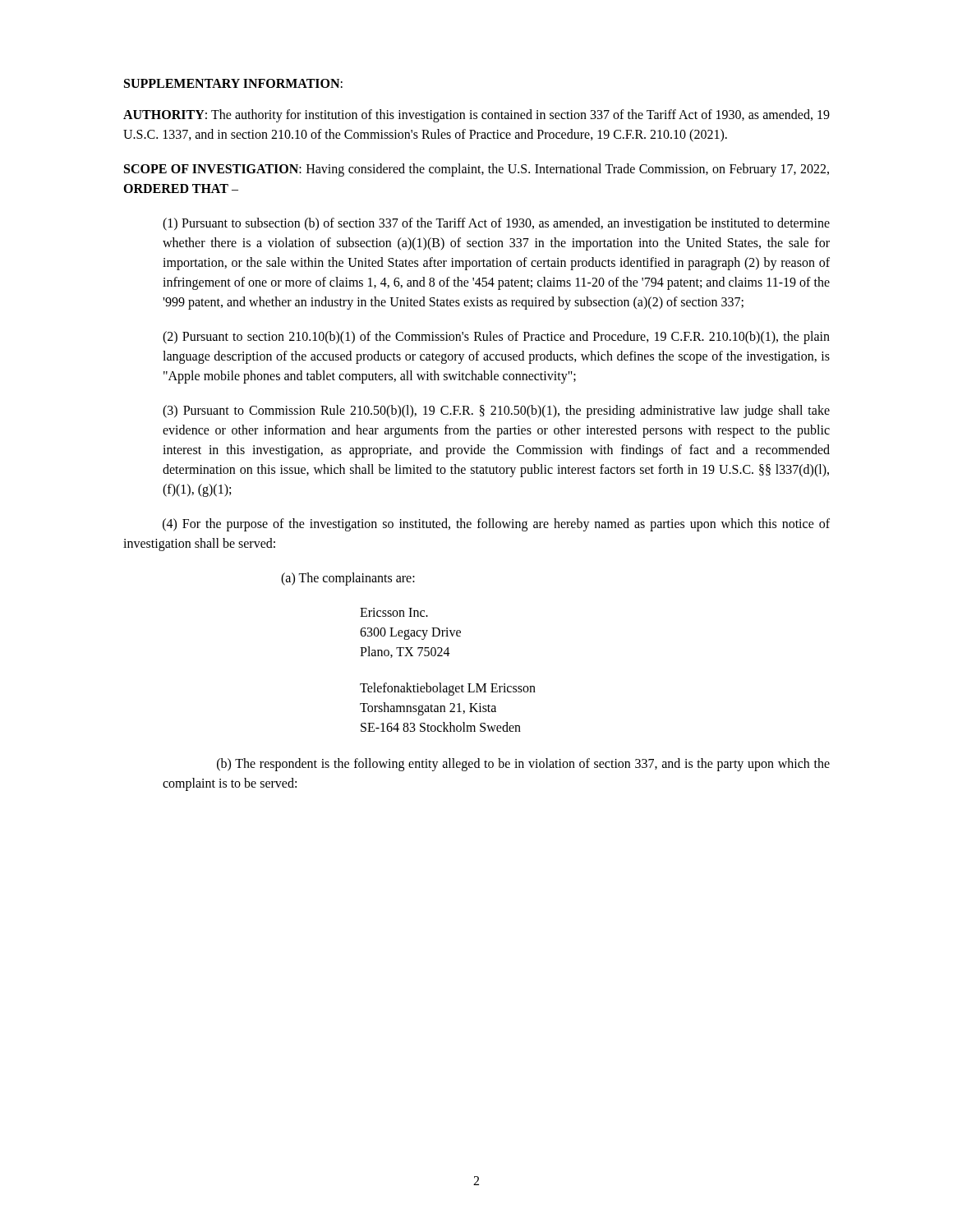Find the text block starting "Telefonaktiebolaget LM Ericsson Torshamnsgatan 21, Kista SE-164 83"
Viewport: 953px width, 1232px height.
[x=448, y=708]
